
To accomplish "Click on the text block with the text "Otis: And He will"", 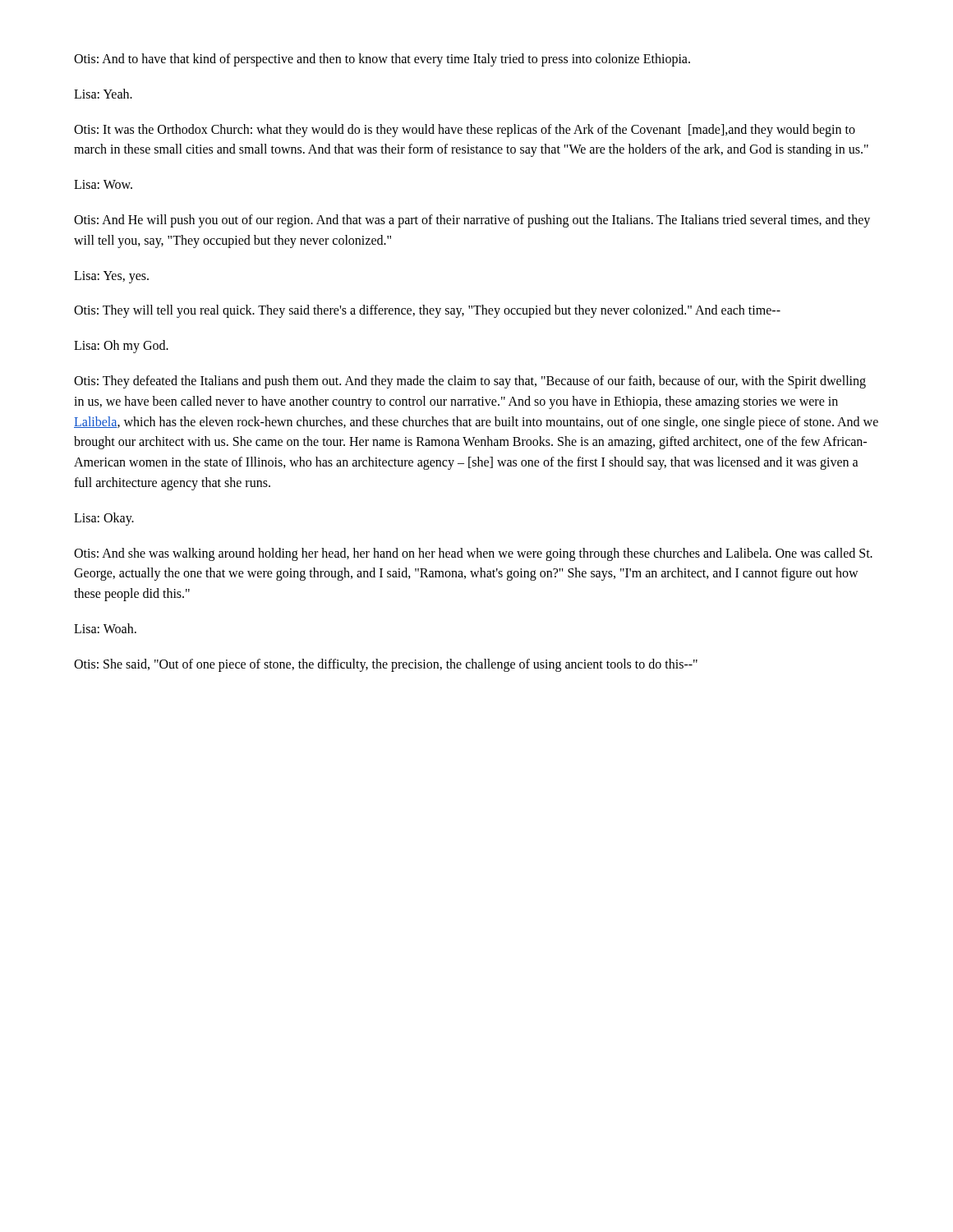I will [472, 230].
